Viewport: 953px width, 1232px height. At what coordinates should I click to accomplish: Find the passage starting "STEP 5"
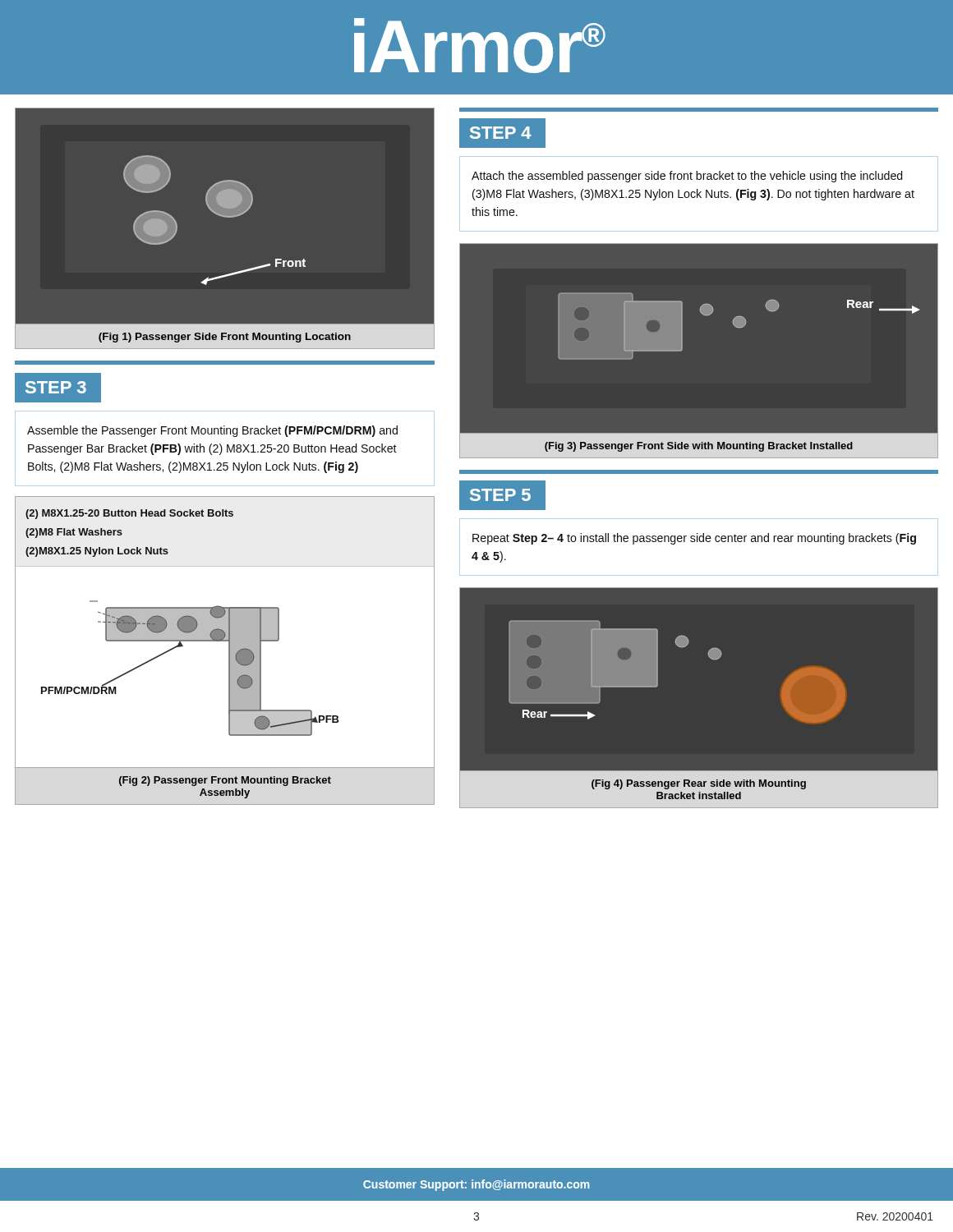[x=500, y=495]
